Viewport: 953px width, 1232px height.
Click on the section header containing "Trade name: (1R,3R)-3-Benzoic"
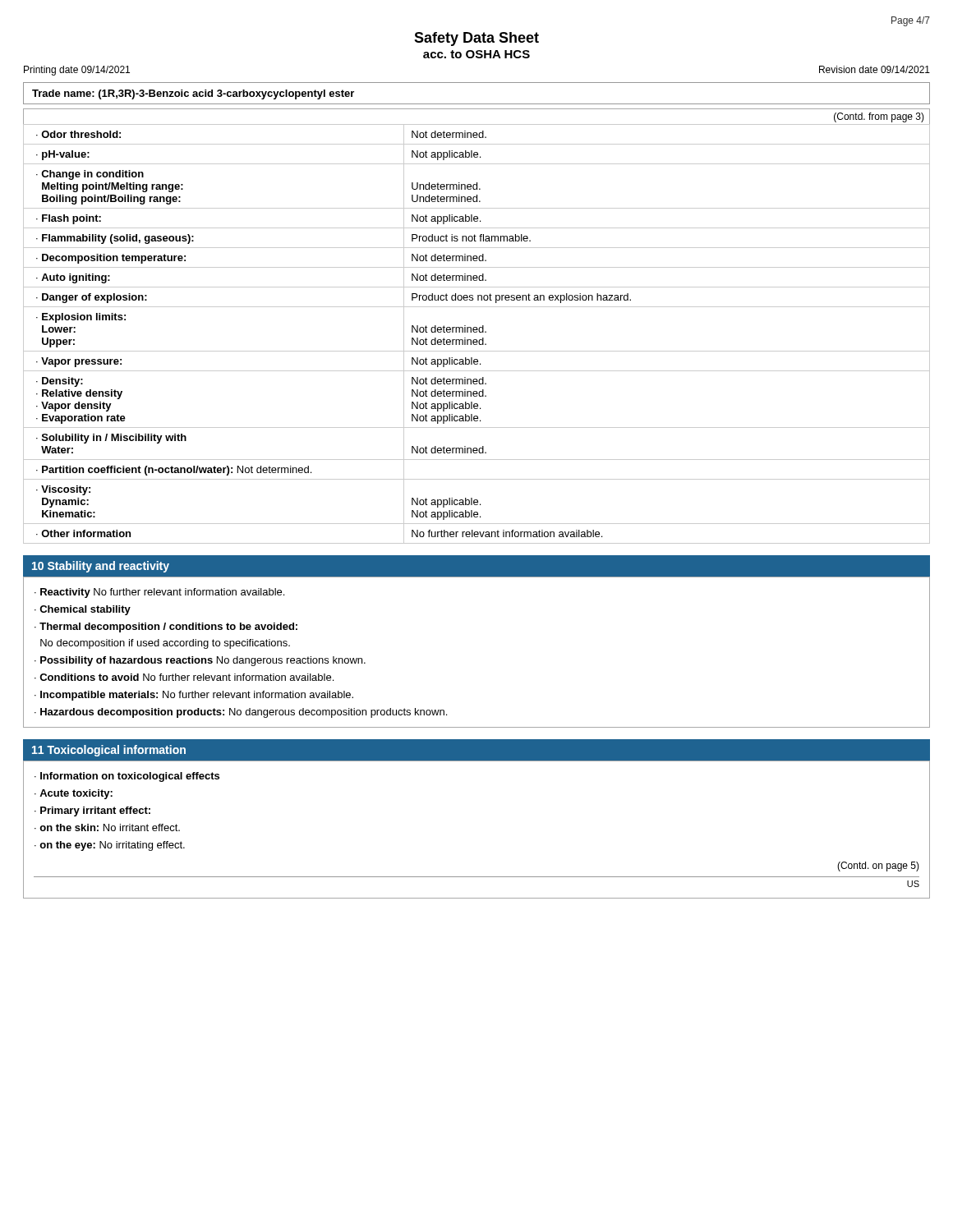(193, 93)
